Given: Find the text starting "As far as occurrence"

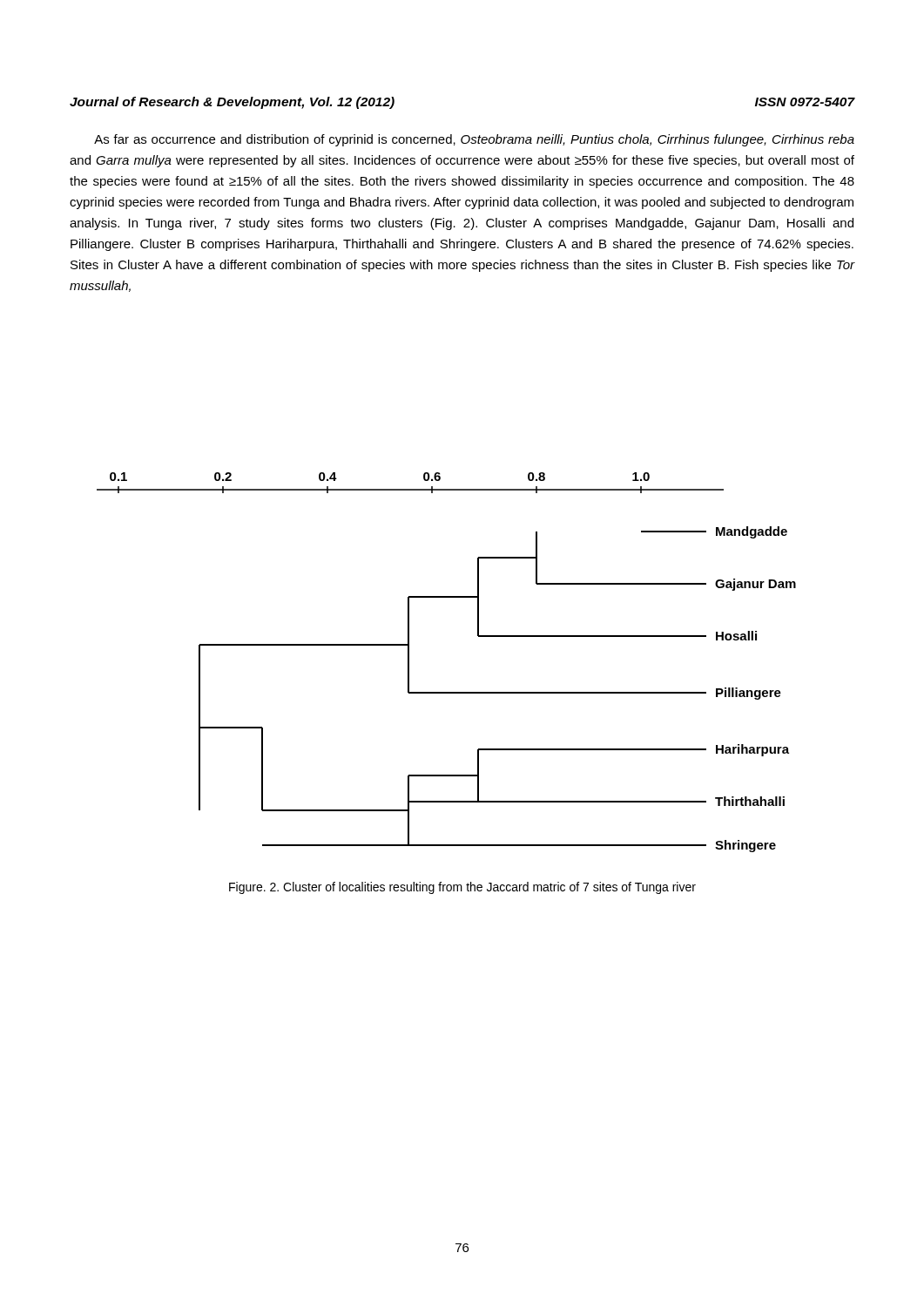Looking at the screenshot, I should (462, 212).
